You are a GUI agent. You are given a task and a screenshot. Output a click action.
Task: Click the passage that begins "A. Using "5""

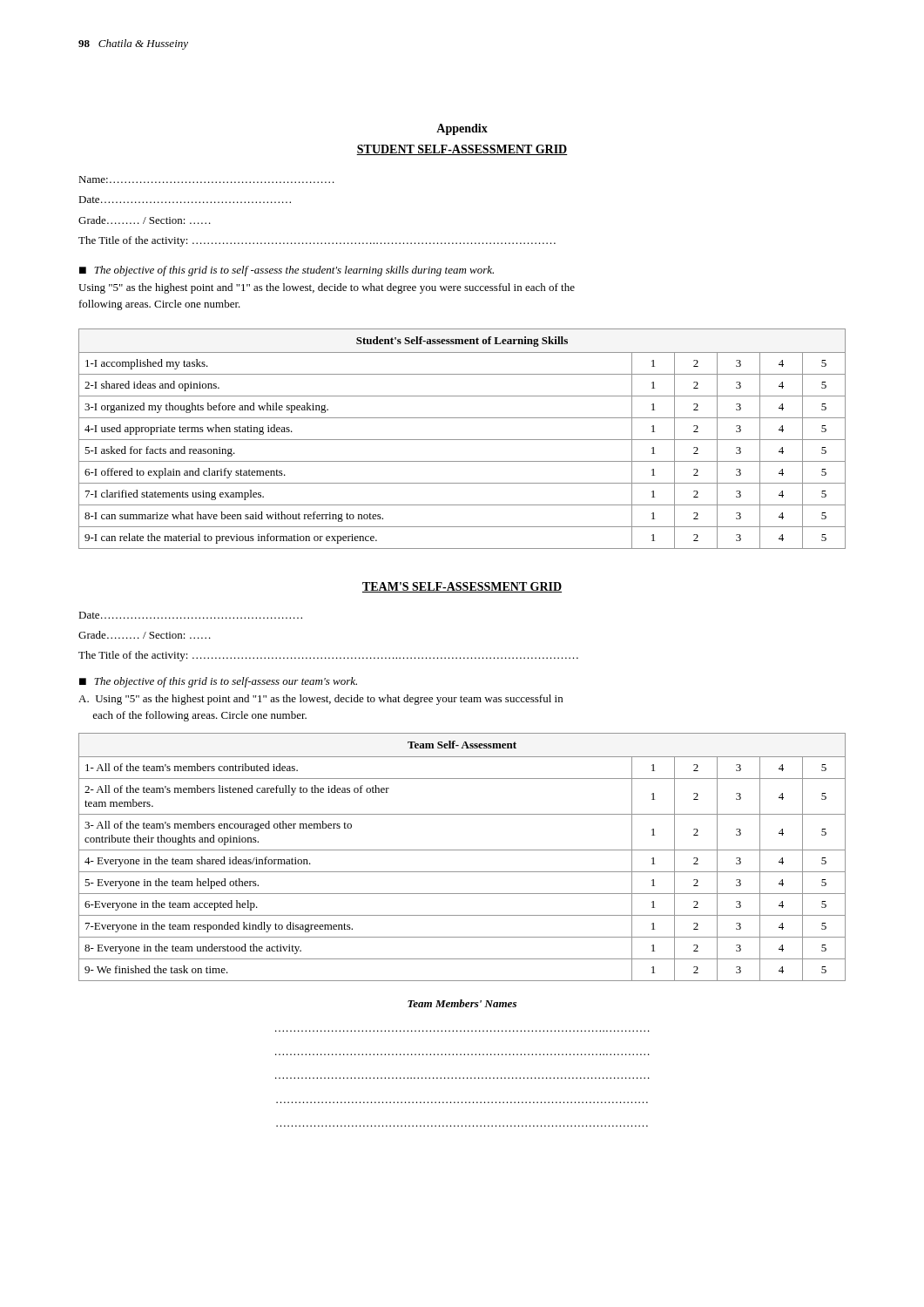[x=321, y=707]
